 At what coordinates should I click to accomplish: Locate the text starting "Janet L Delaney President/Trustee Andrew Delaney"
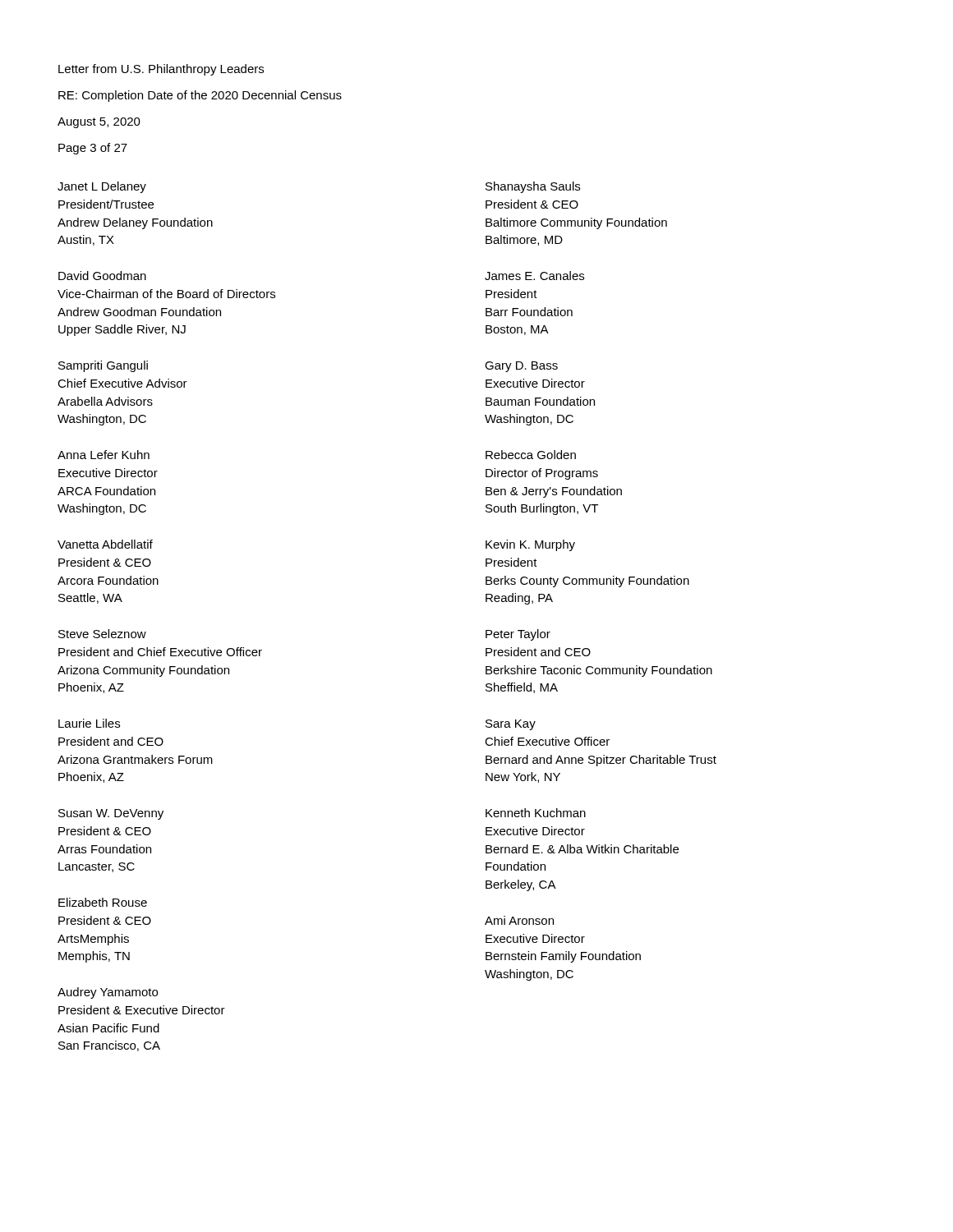102,187
